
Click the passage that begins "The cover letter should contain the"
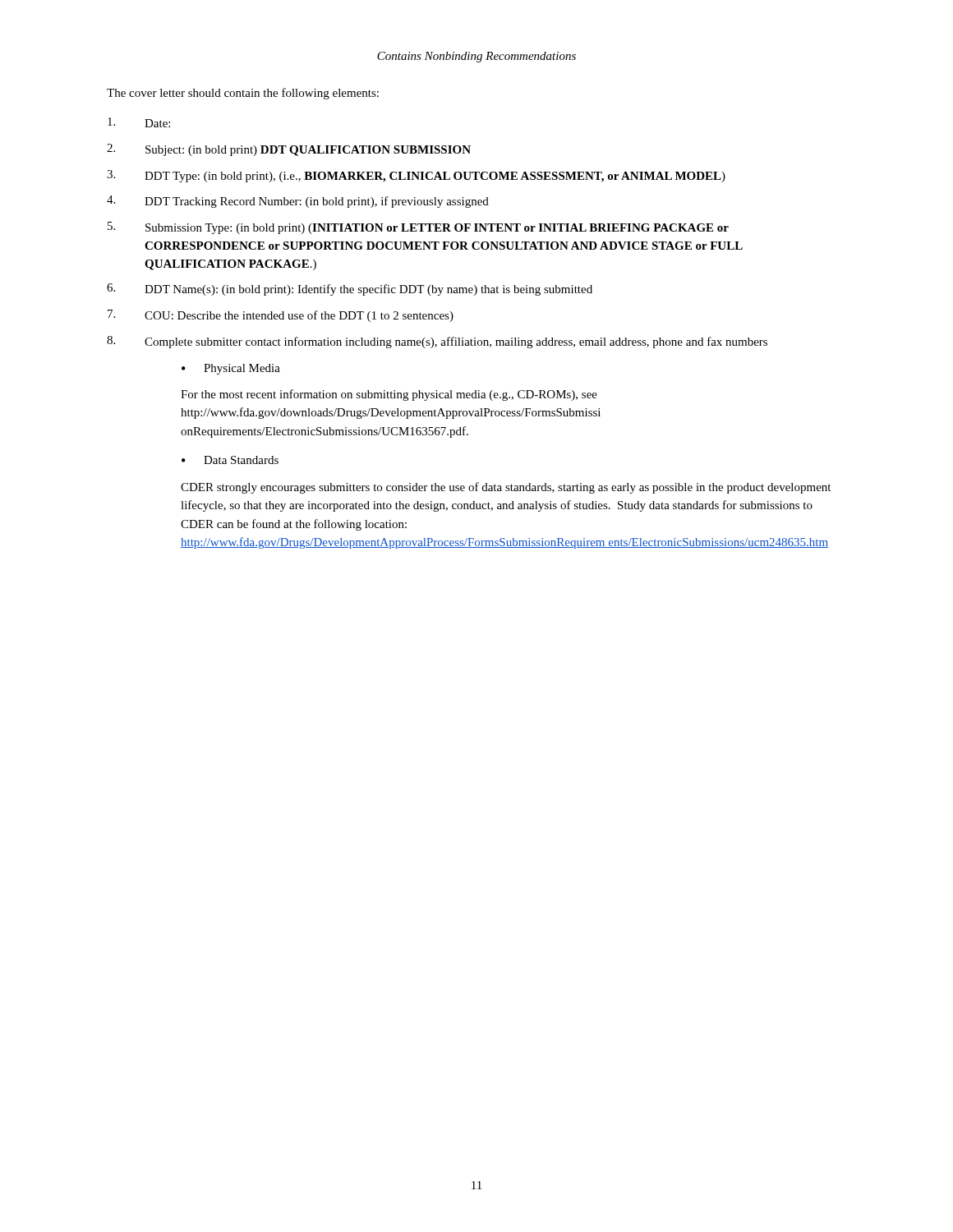[x=243, y=93]
